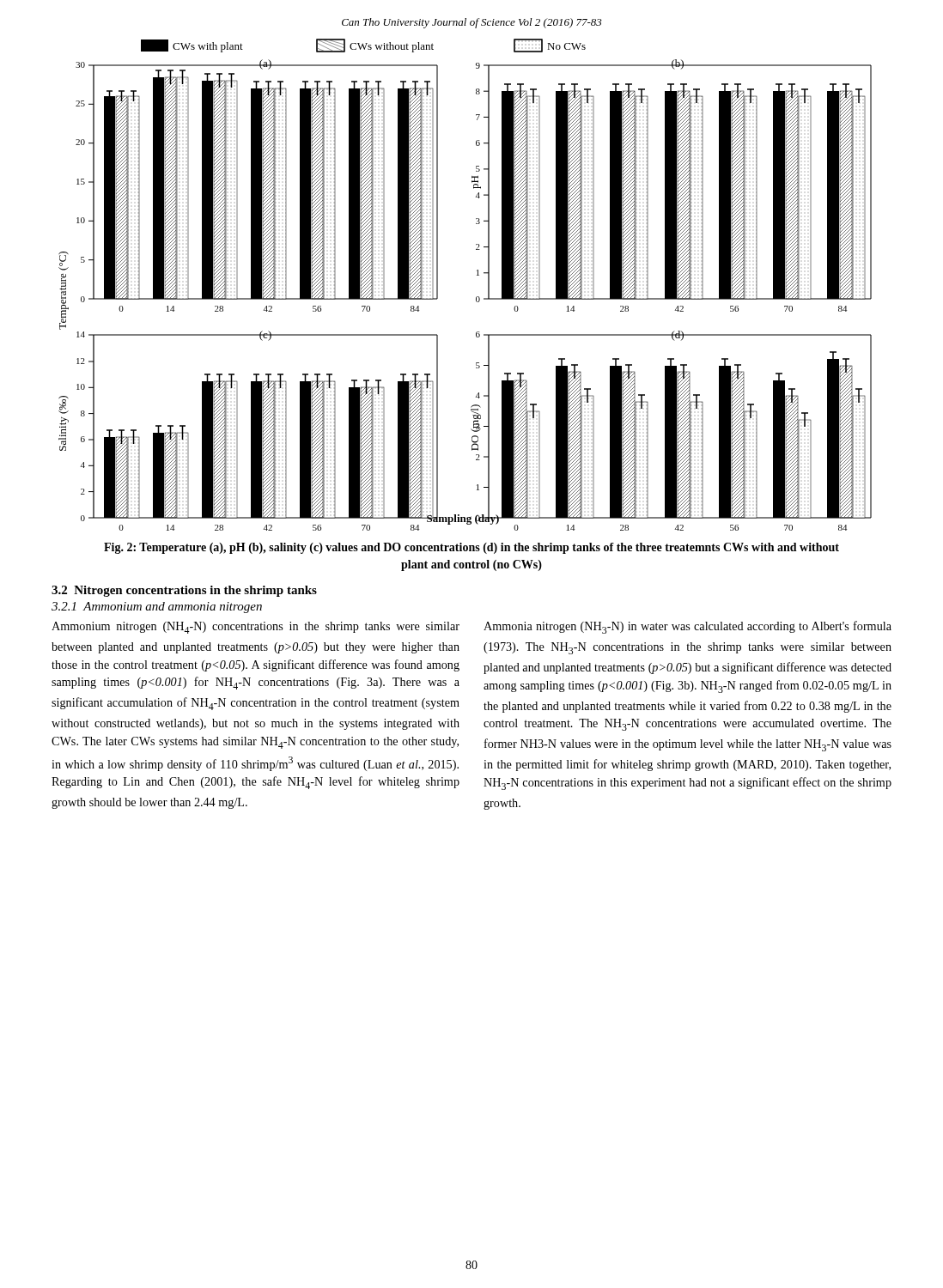Click on the passage starting "Fig. 2: Temperature (a), pH (b),"
The image size is (943, 1288).
(472, 556)
